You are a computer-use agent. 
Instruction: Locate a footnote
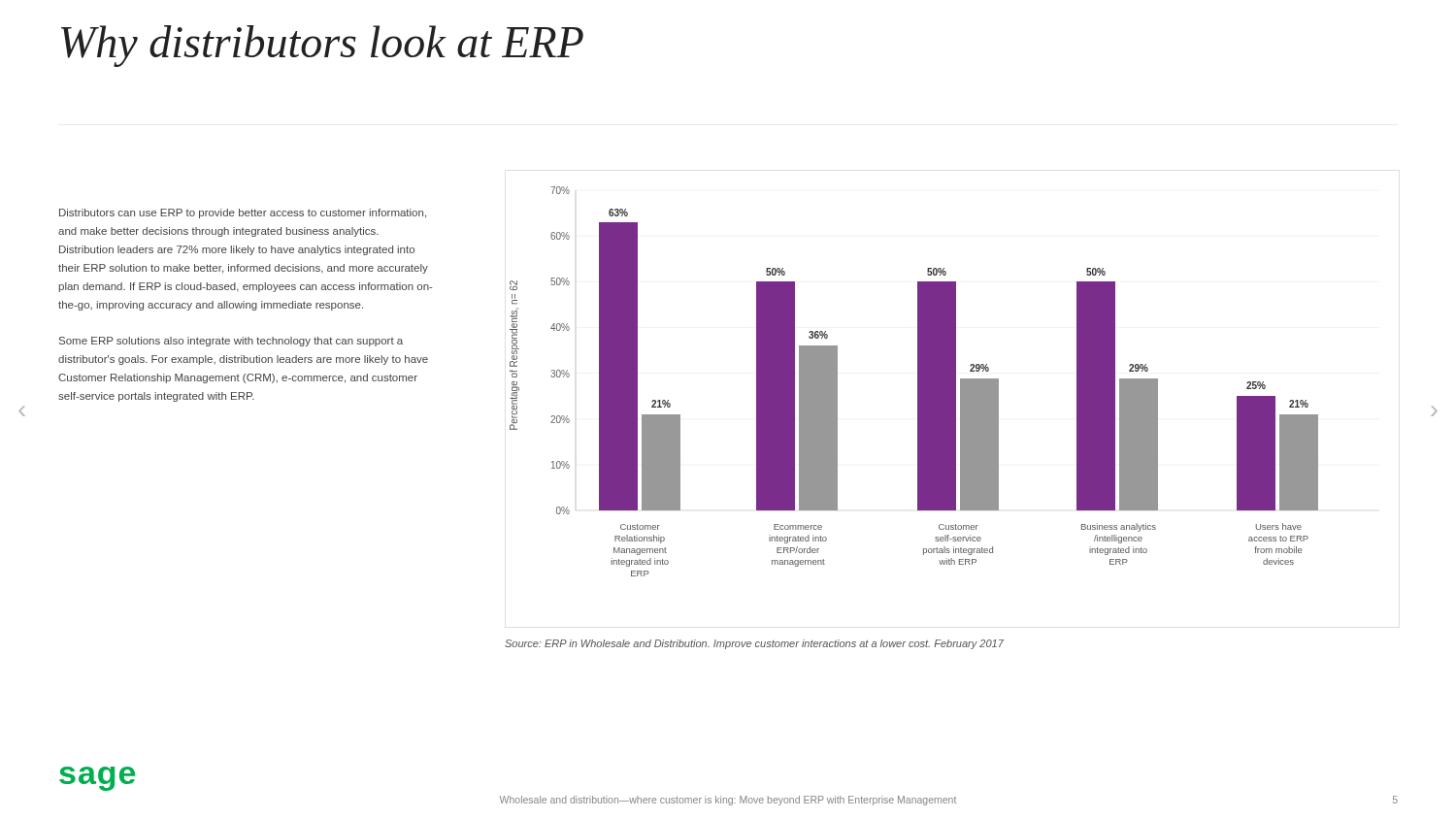point(1395,800)
